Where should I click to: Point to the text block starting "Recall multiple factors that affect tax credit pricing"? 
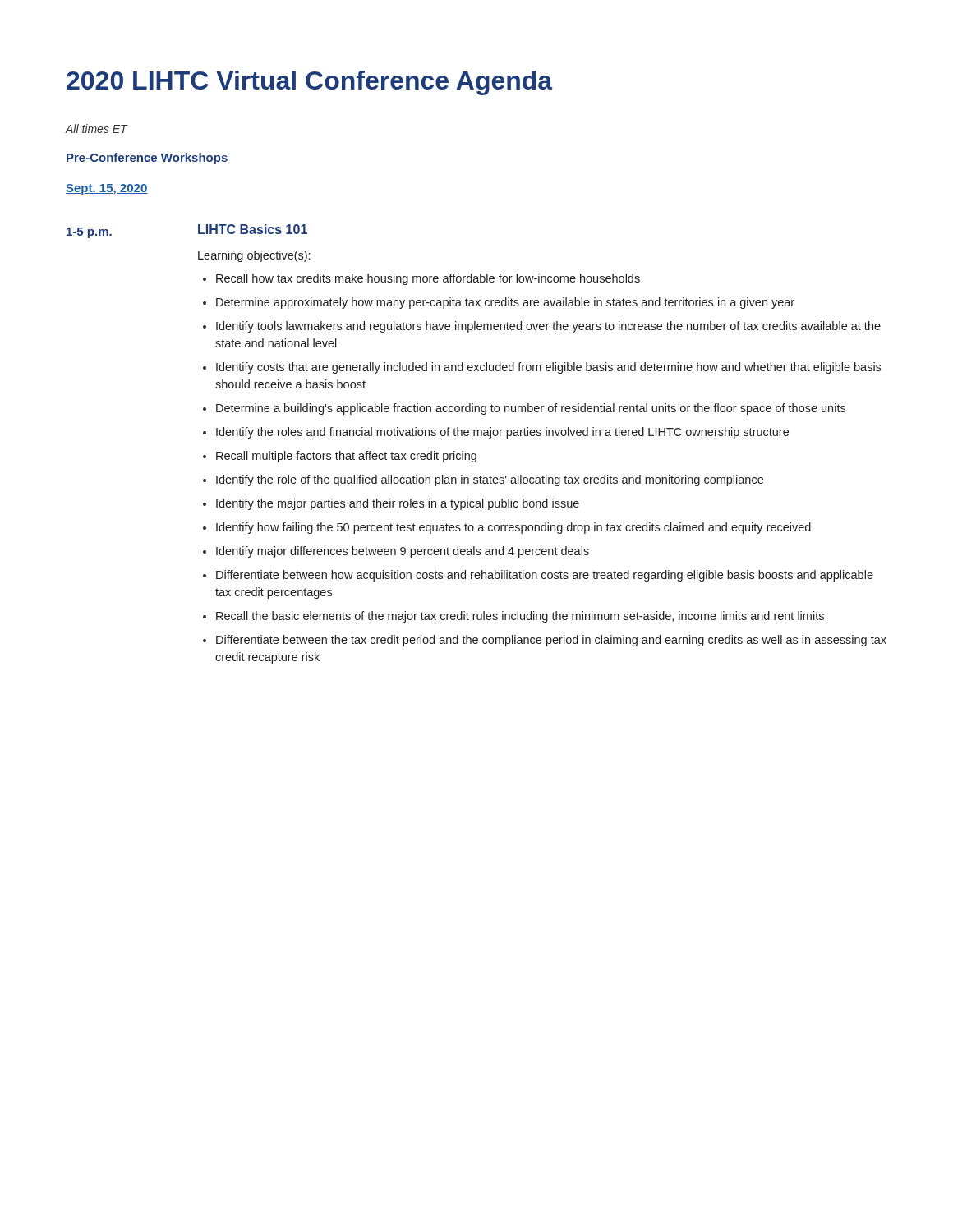click(x=346, y=457)
